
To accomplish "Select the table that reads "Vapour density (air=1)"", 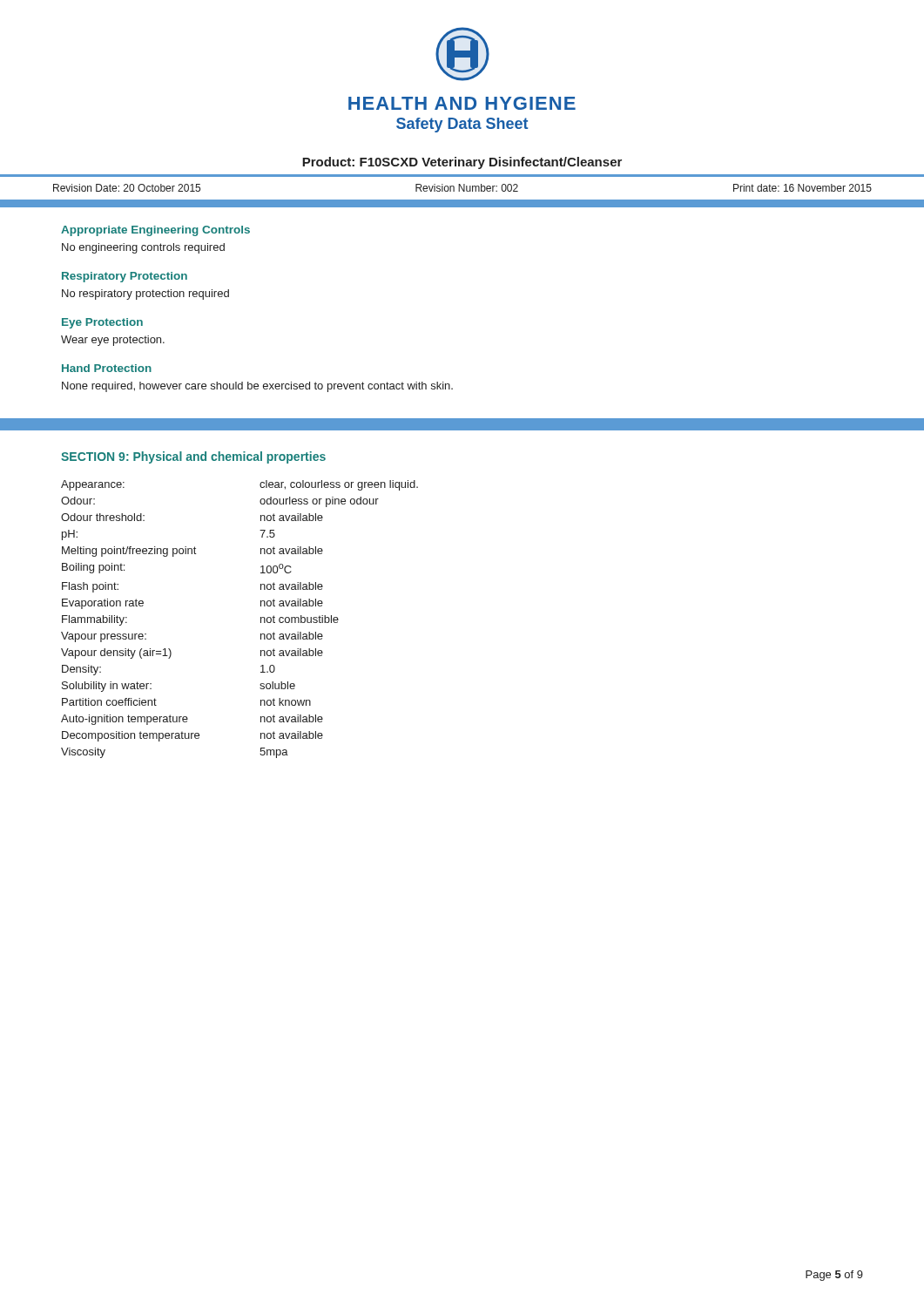I will click(x=462, y=618).
